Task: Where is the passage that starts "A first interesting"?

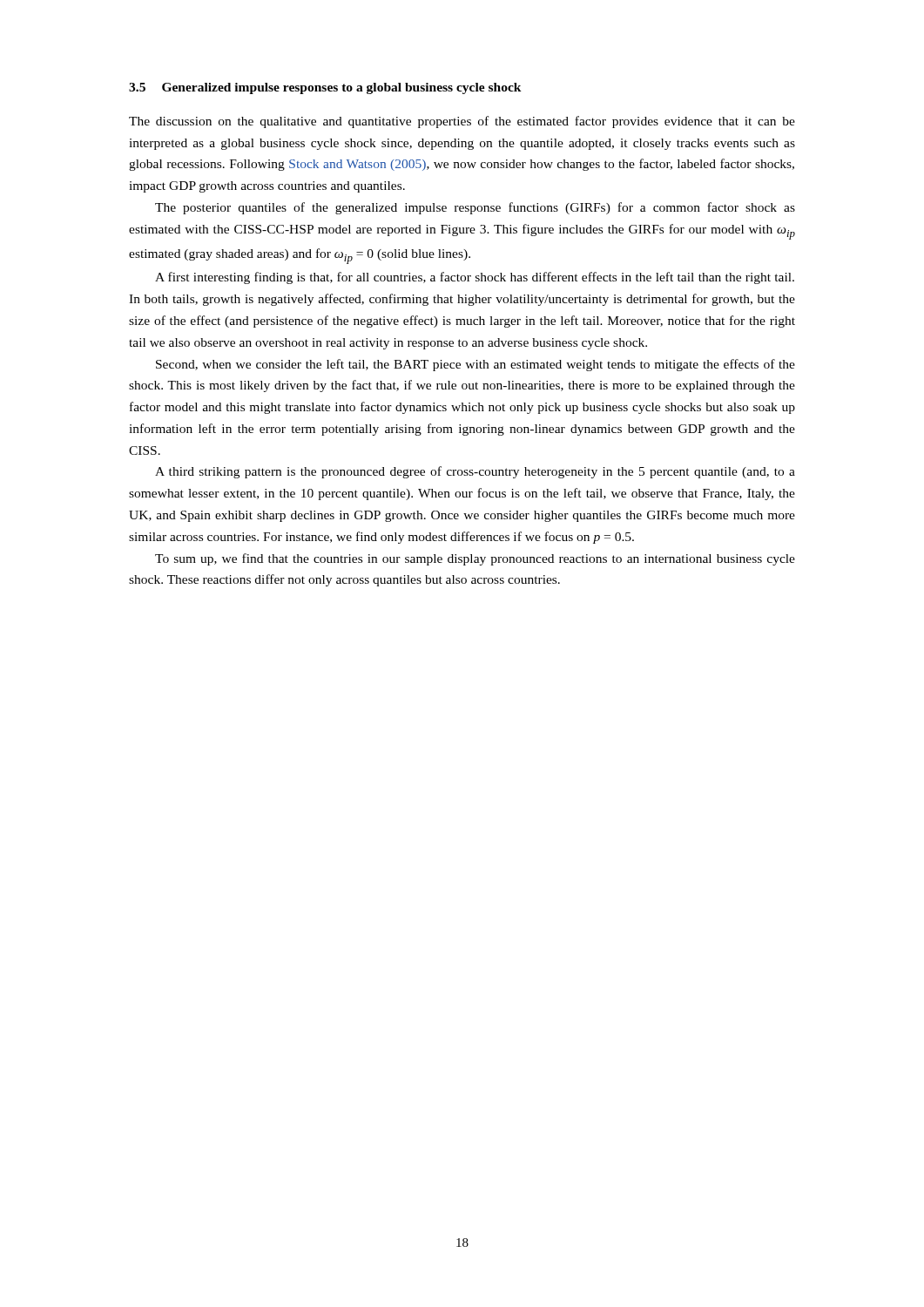Action: (462, 310)
